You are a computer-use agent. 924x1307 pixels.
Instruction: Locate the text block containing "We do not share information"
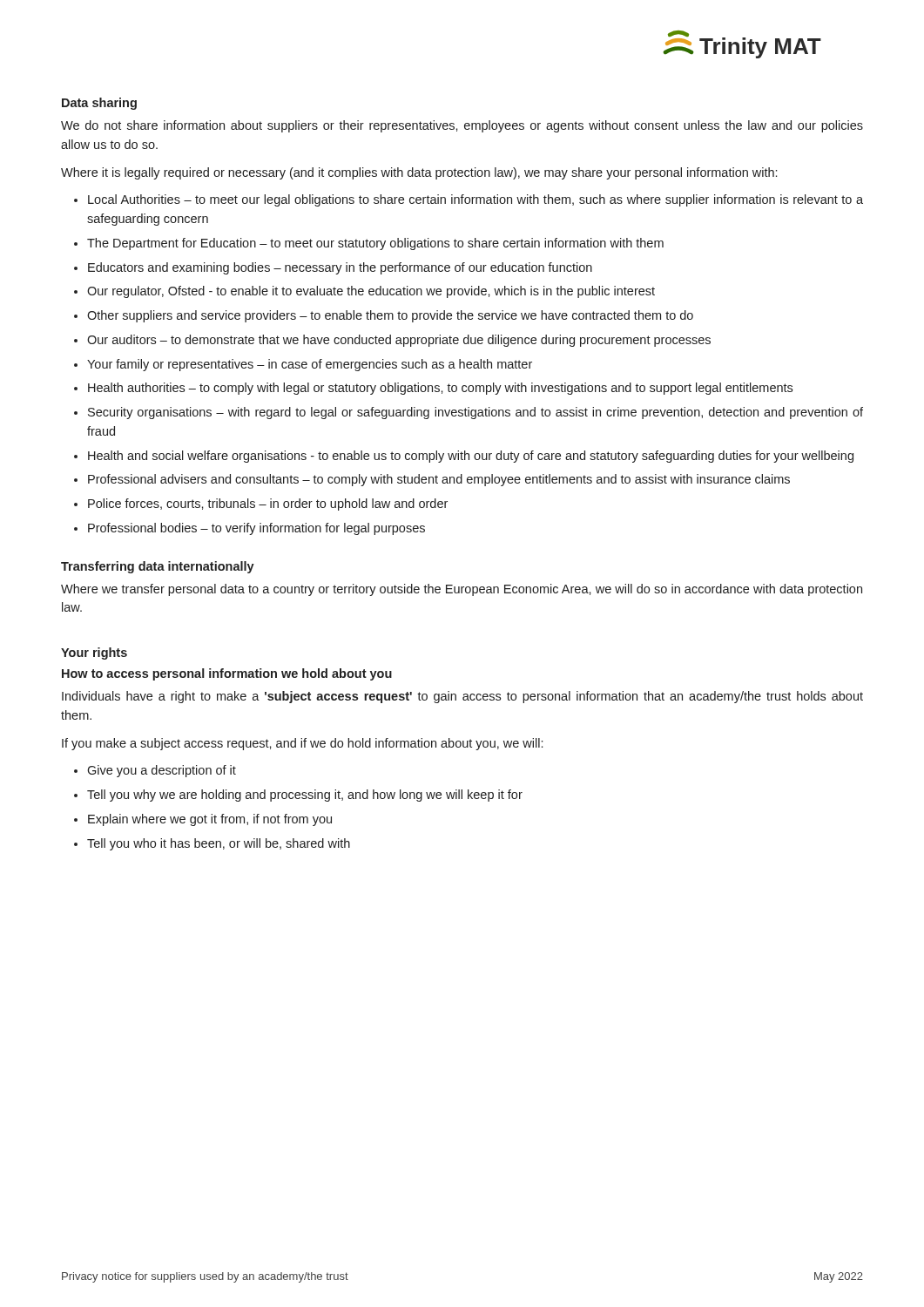[462, 135]
